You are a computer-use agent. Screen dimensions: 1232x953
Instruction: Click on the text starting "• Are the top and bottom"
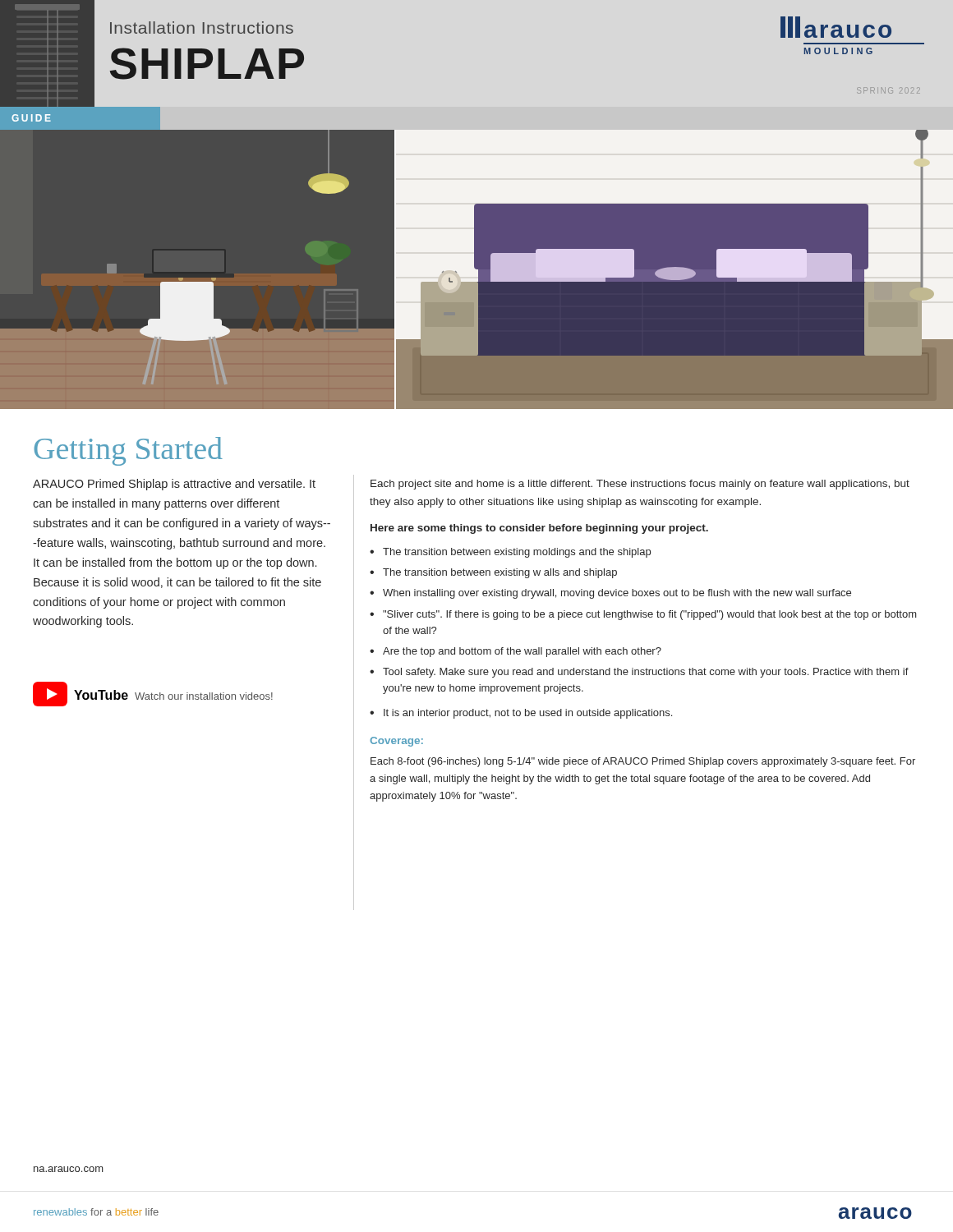515,651
